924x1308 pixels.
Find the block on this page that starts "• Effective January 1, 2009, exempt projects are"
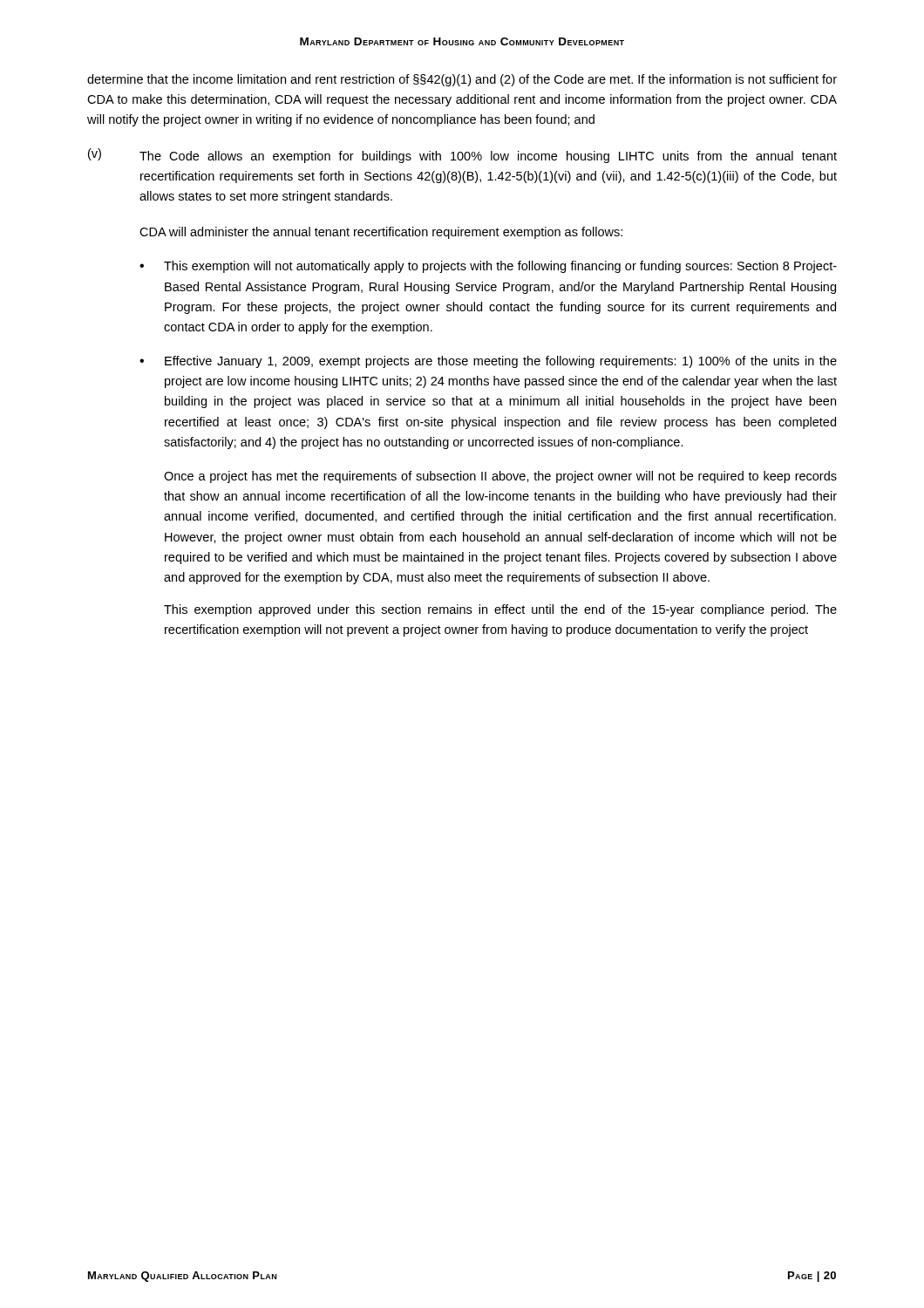click(x=488, y=402)
